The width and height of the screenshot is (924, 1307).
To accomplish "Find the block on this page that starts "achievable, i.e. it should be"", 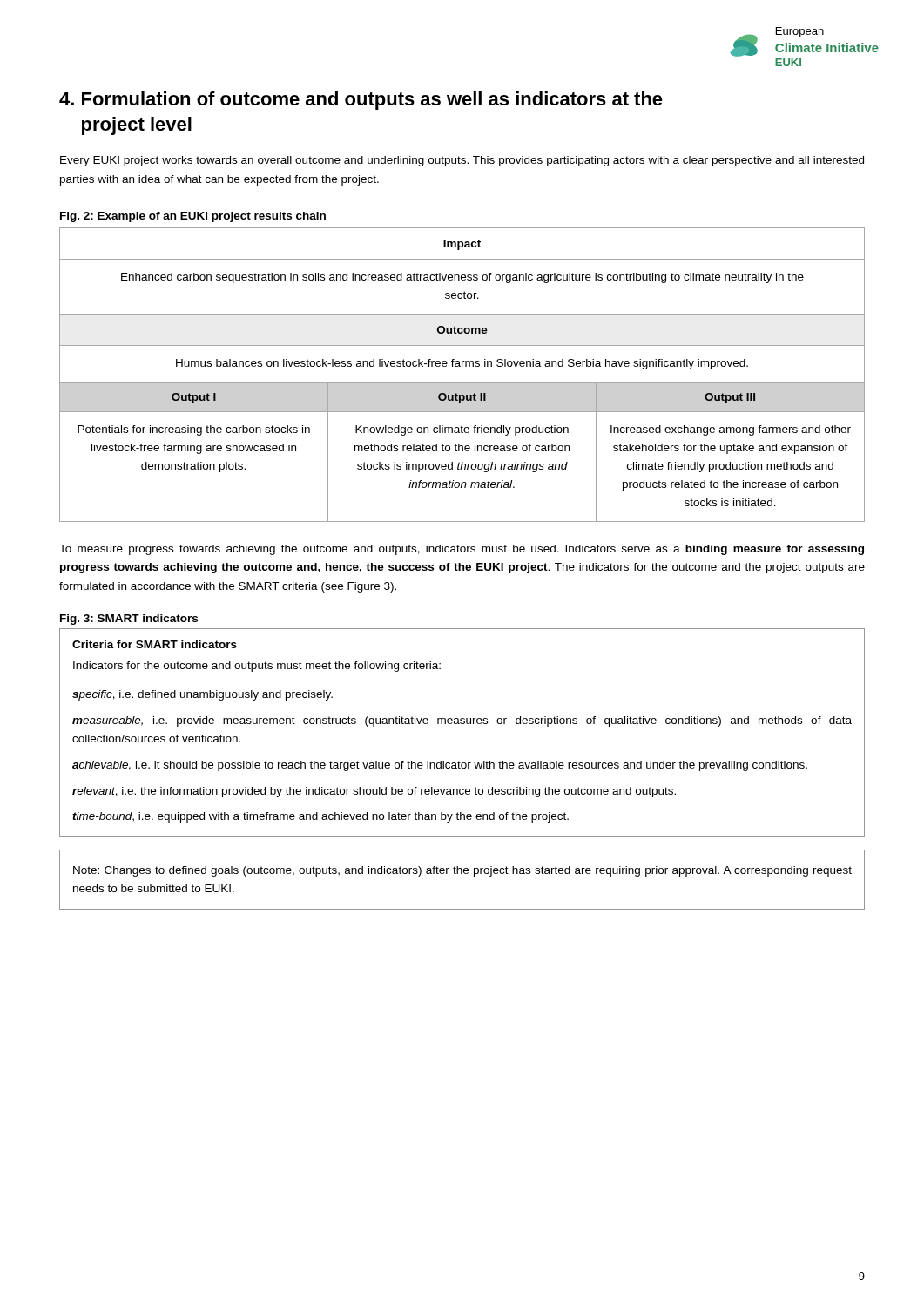I will point(440,764).
